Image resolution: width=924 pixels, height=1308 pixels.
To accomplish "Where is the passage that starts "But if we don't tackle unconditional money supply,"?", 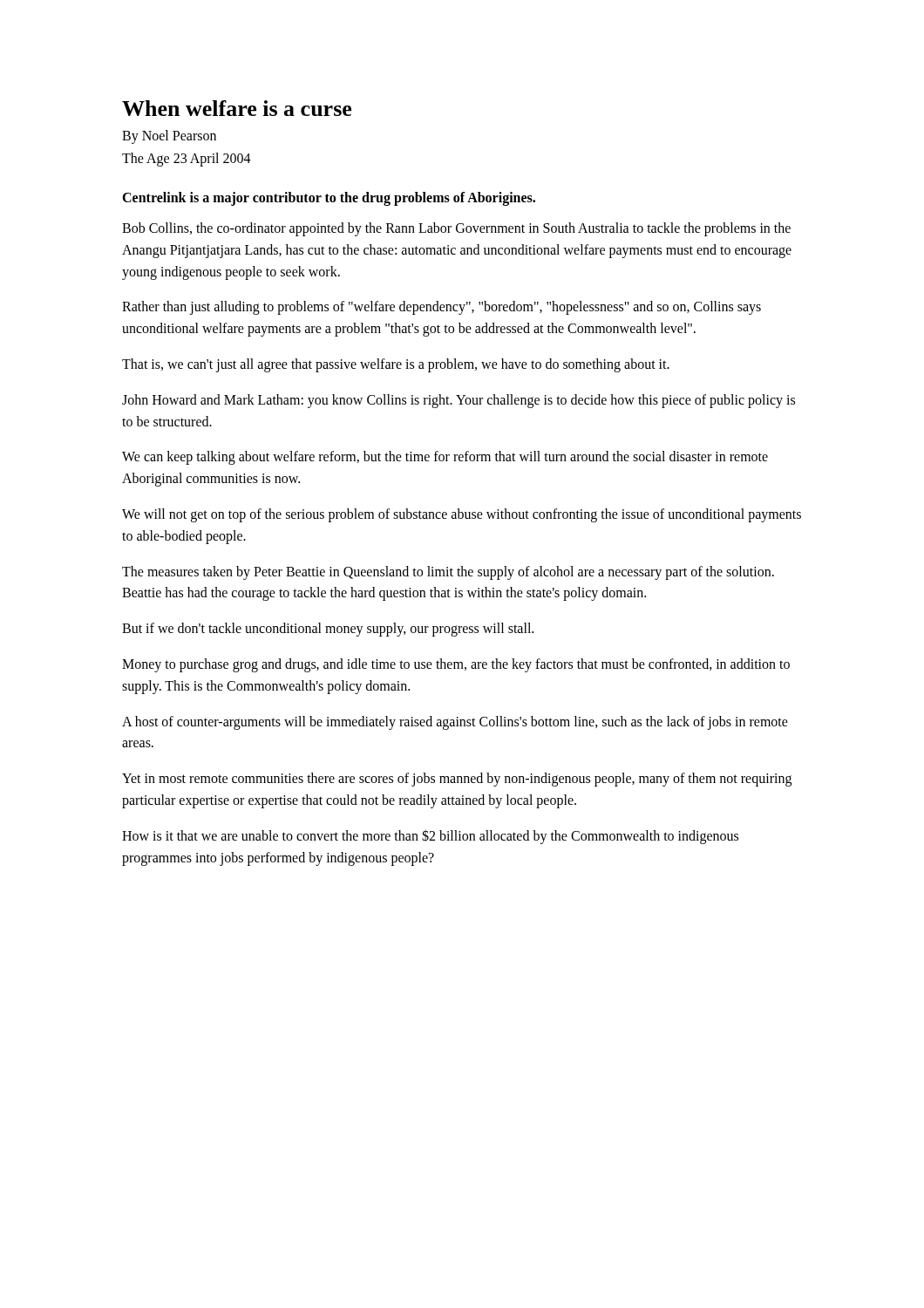I will pyautogui.click(x=328, y=628).
